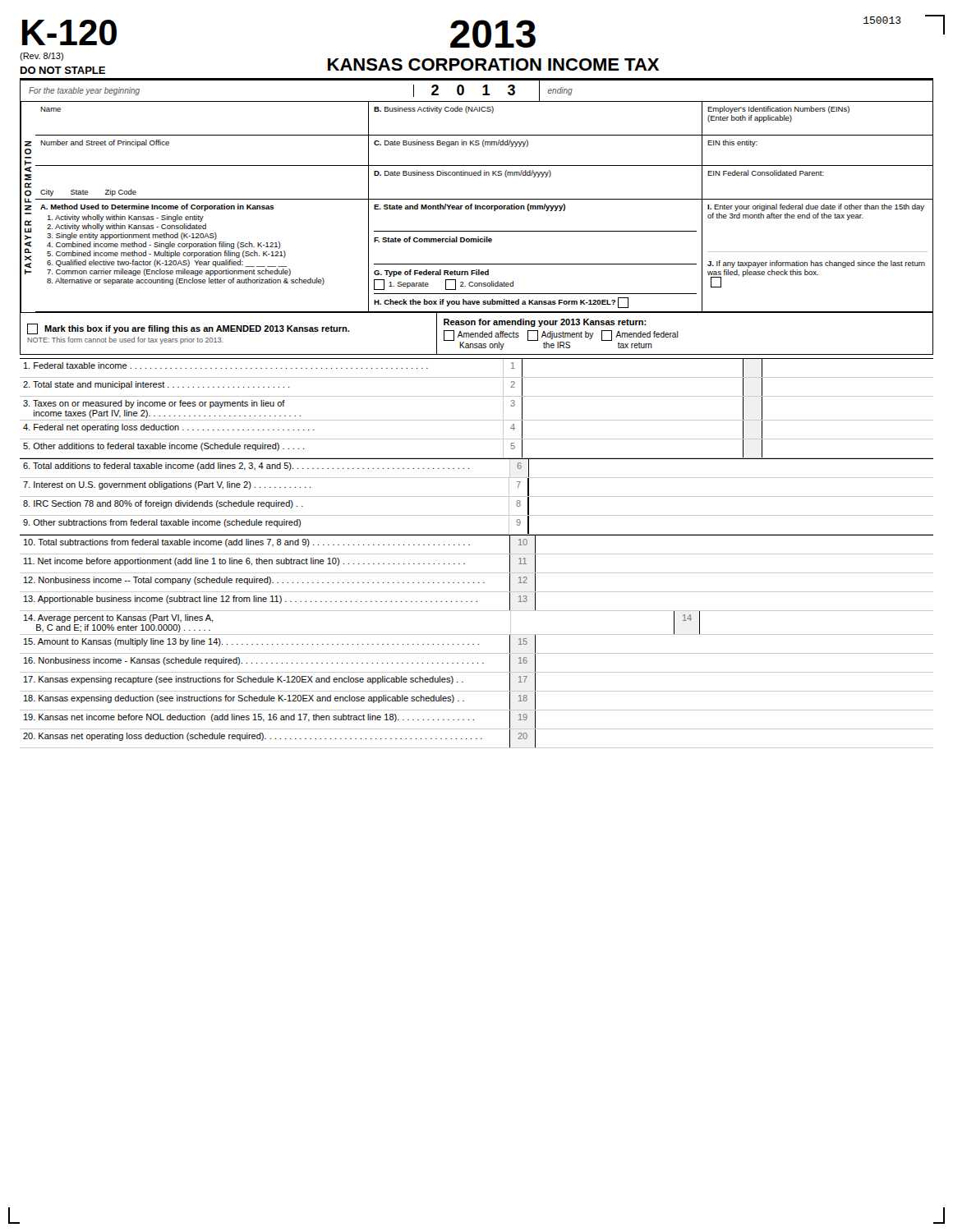Navigate to the text block starting "13. Apportionable business income (subtract line"

click(476, 601)
